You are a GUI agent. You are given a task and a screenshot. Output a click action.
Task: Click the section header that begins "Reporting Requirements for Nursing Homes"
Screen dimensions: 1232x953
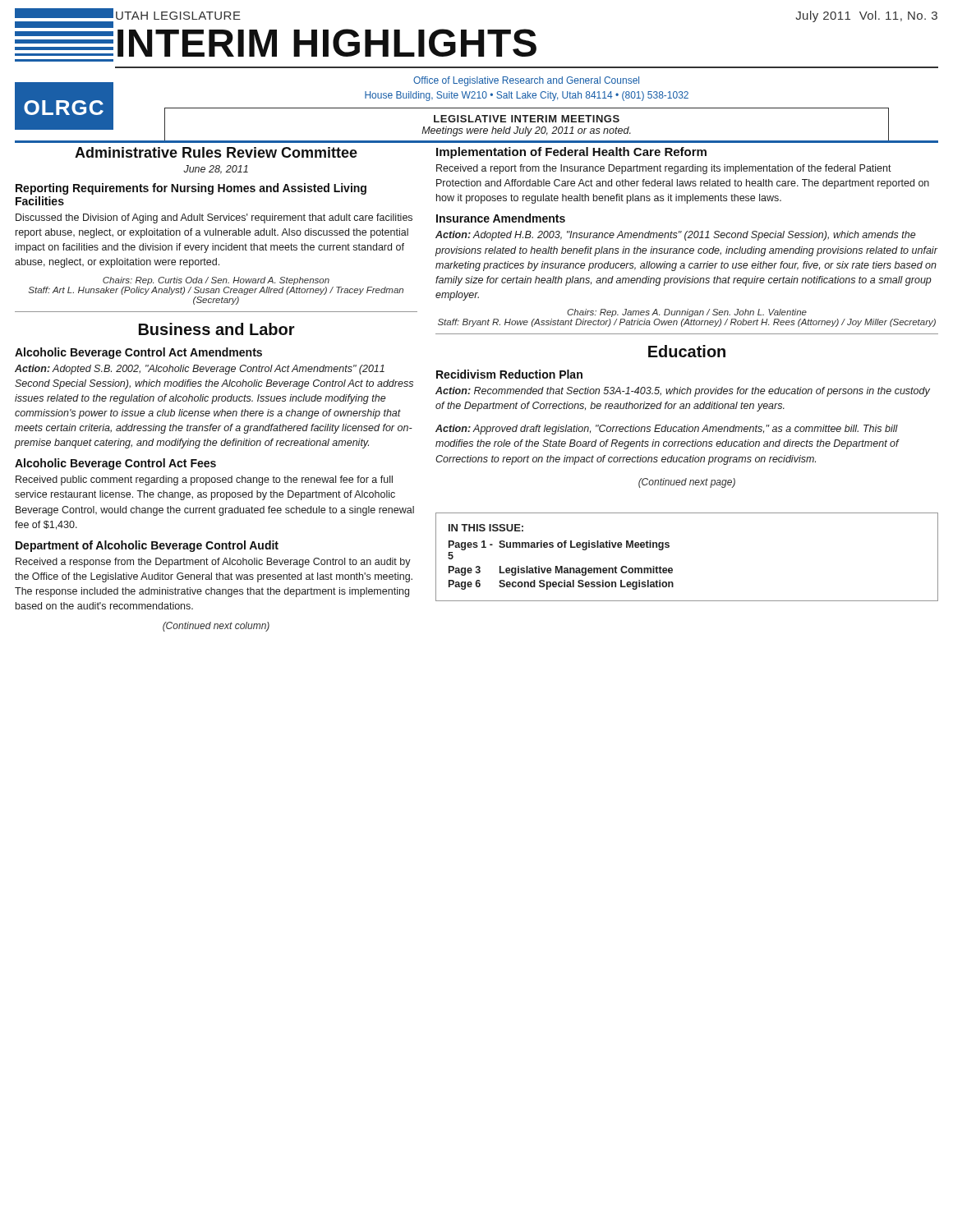point(191,195)
